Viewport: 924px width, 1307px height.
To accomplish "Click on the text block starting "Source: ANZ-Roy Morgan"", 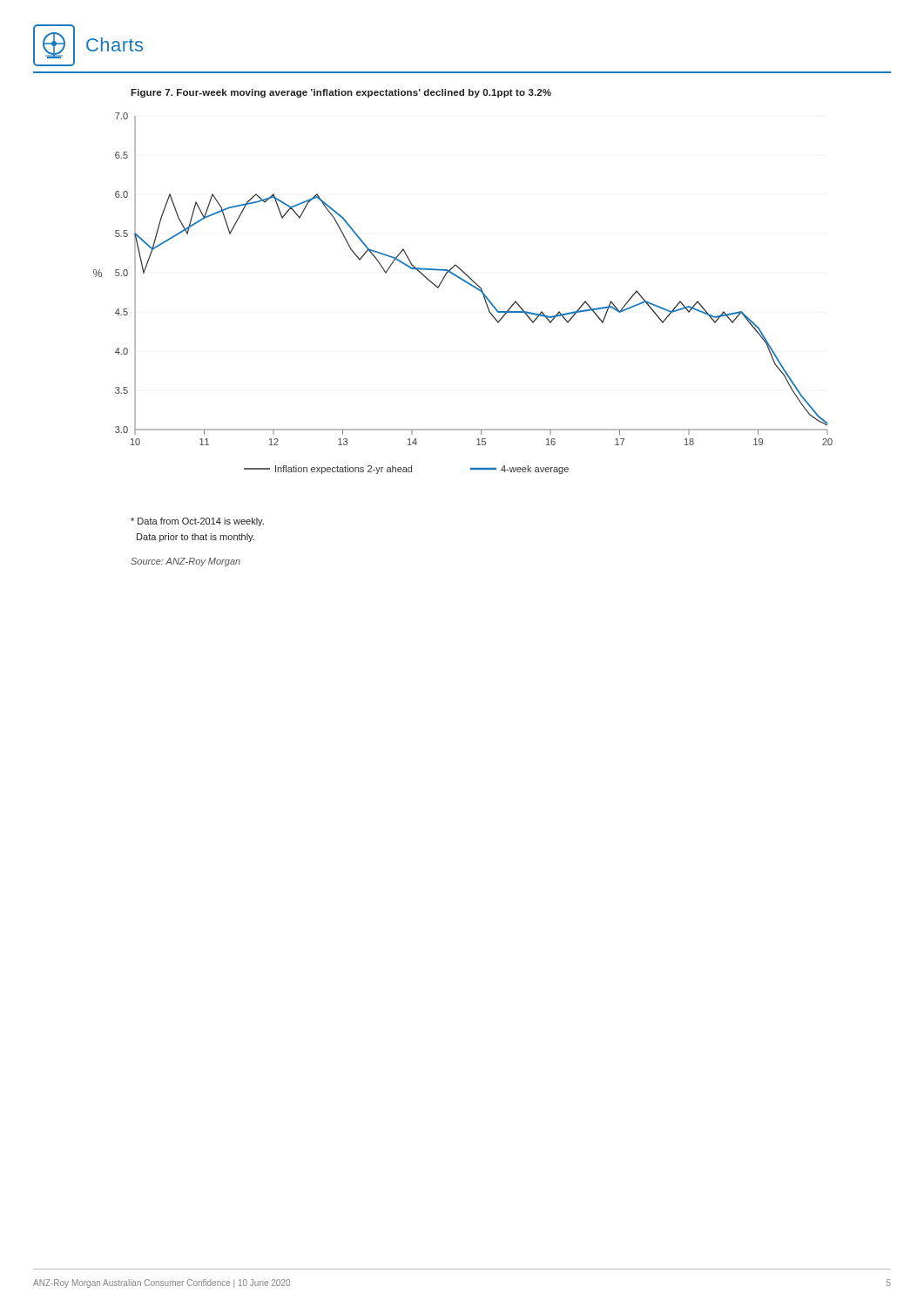I will [186, 561].
